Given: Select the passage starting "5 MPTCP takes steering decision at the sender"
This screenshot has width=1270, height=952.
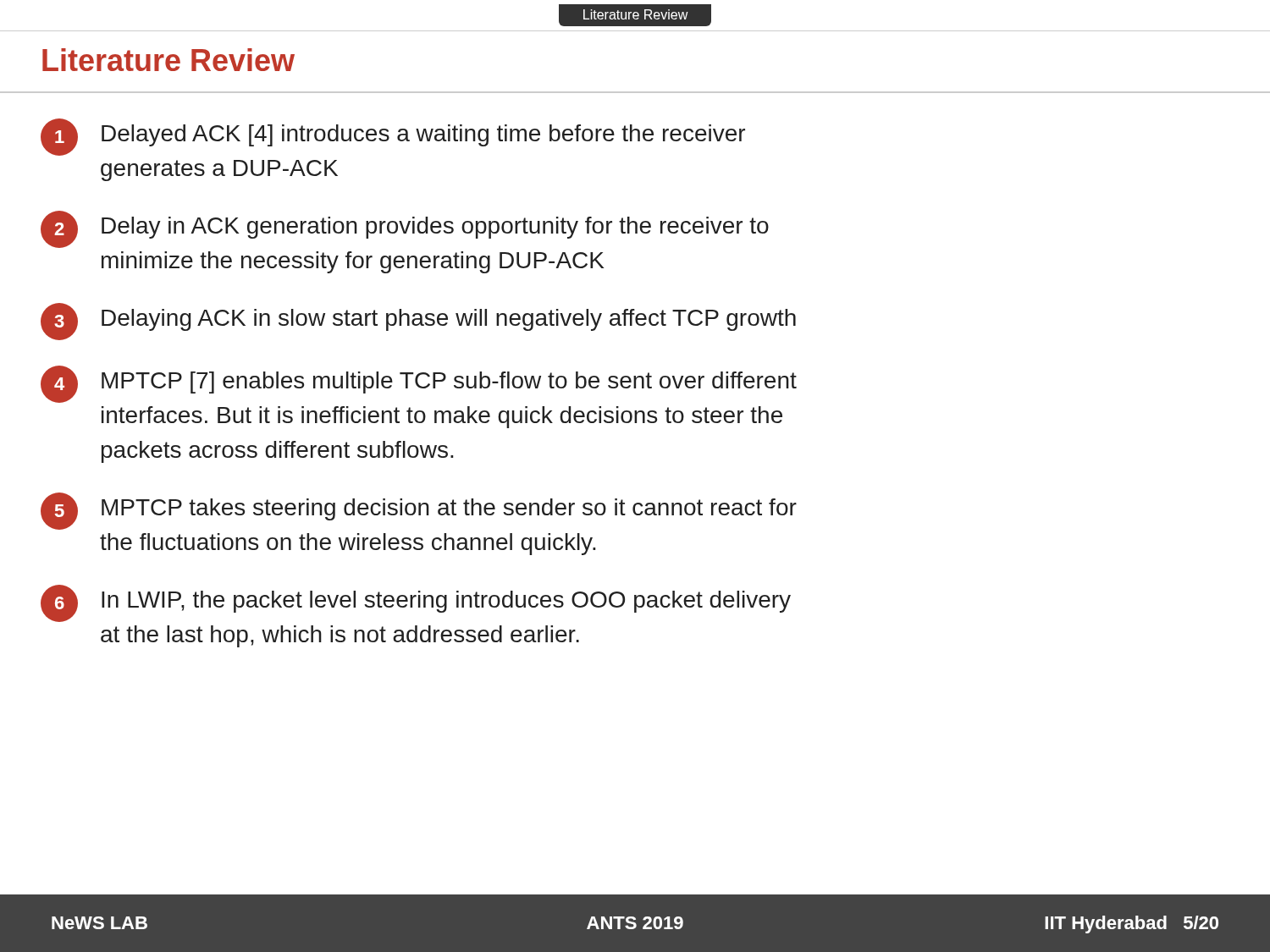Looking at the screenshot, I should pyautogui.click(x=419, y=525).
